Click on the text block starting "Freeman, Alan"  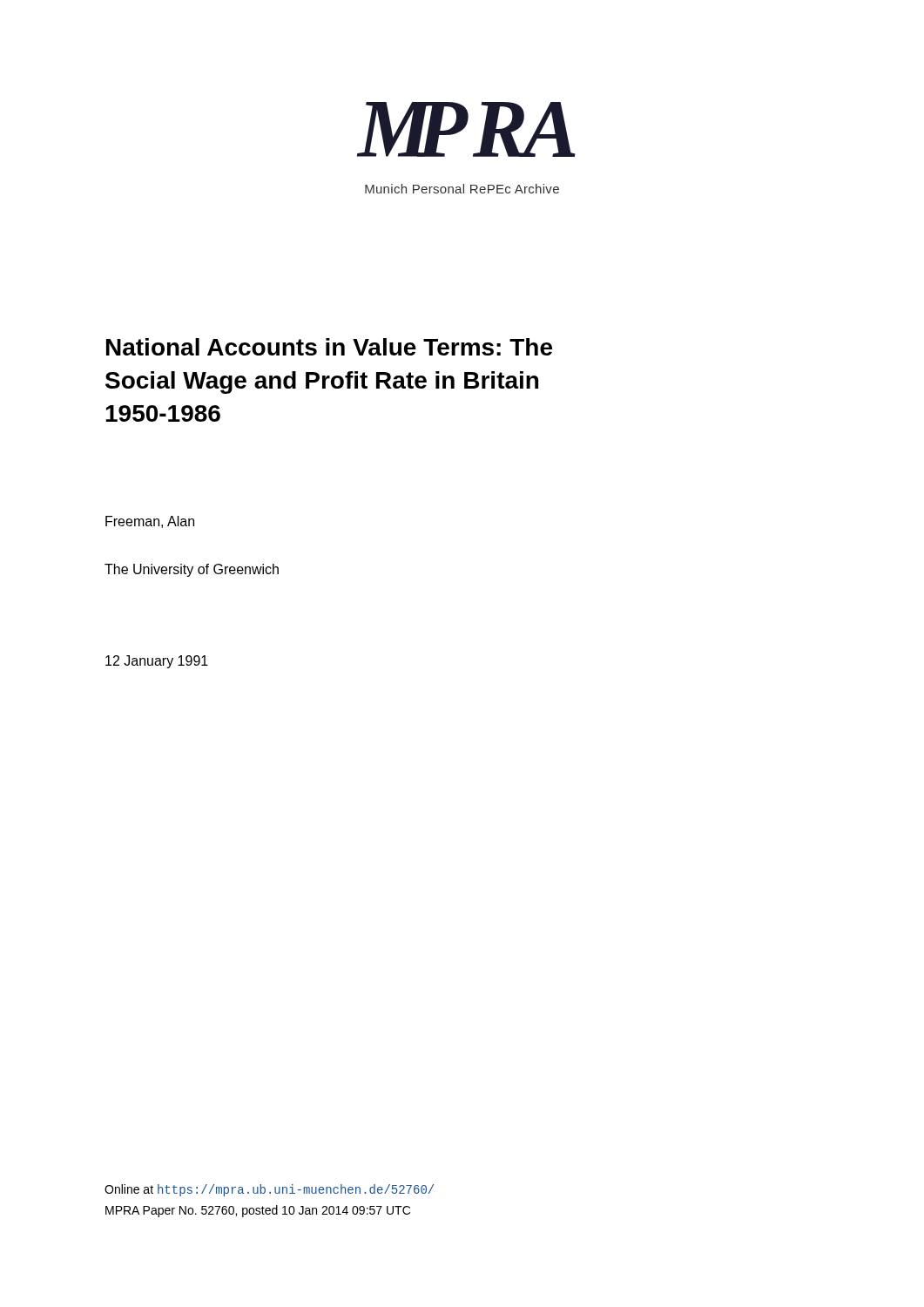pos(150,522)
